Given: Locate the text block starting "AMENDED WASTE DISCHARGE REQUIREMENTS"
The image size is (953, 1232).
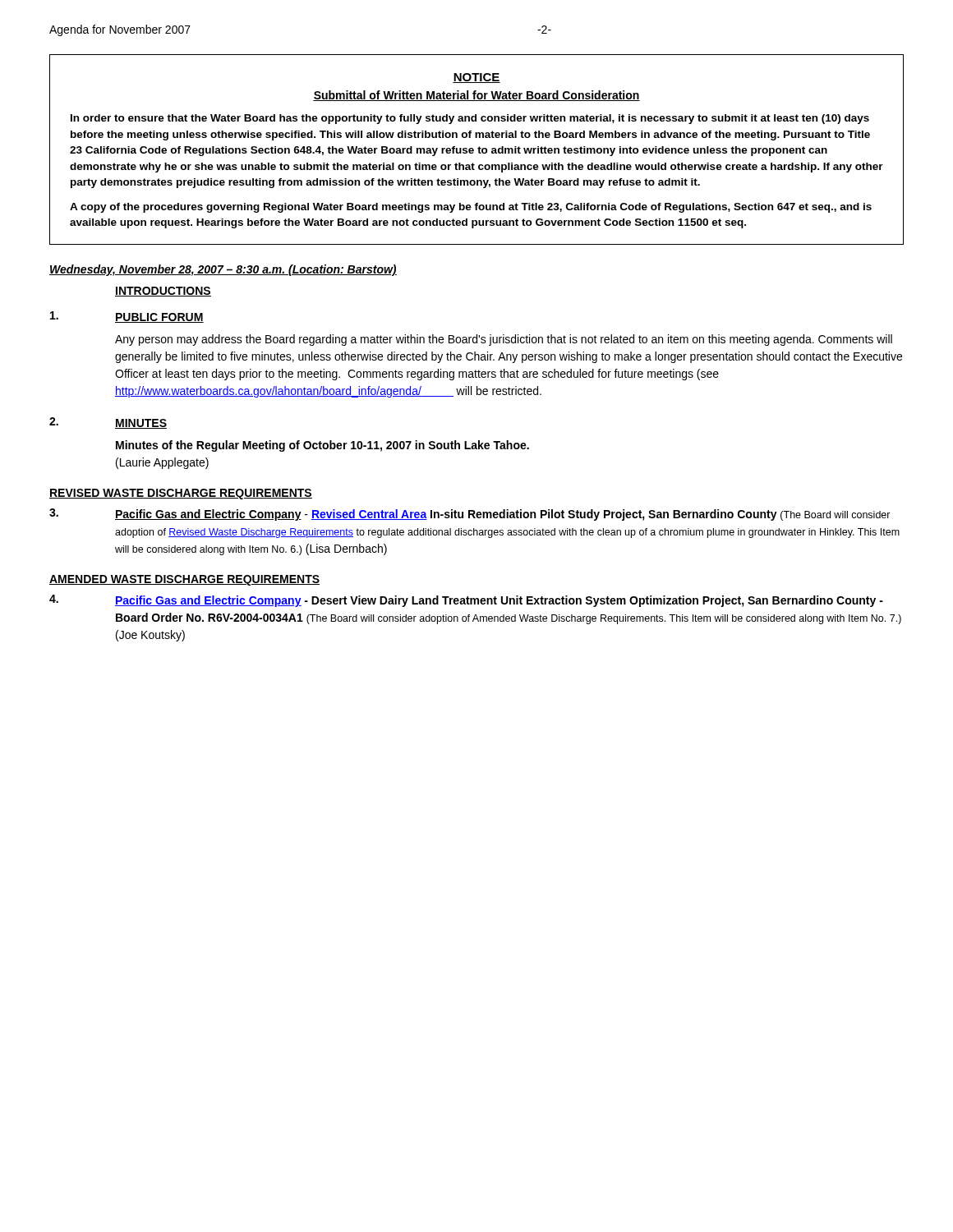Looking at the screenshot, I should pyautogui.click(x=184, y=579).
